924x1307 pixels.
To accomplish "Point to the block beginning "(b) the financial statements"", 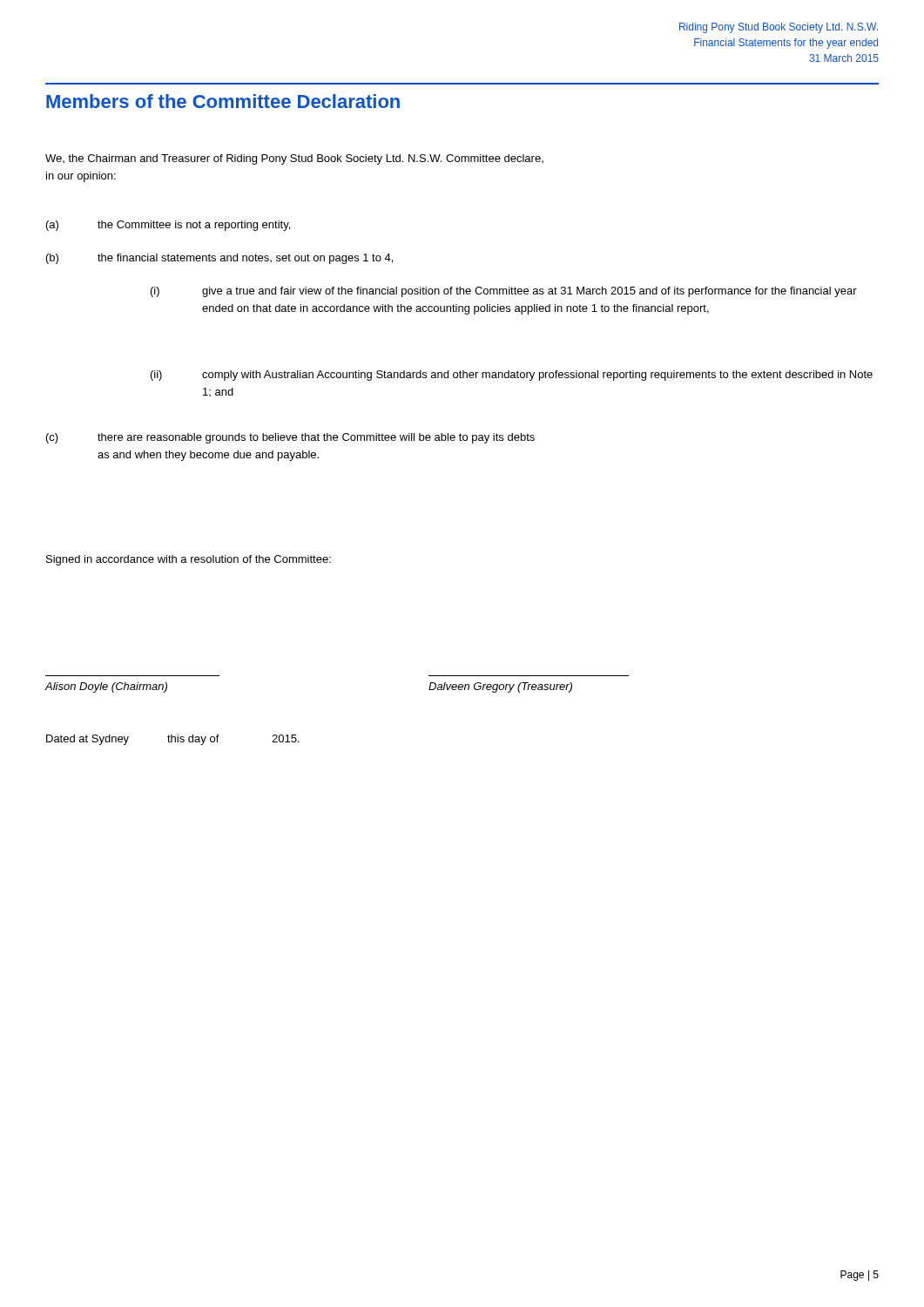I will pyautogui.click(x=220, y=258).
